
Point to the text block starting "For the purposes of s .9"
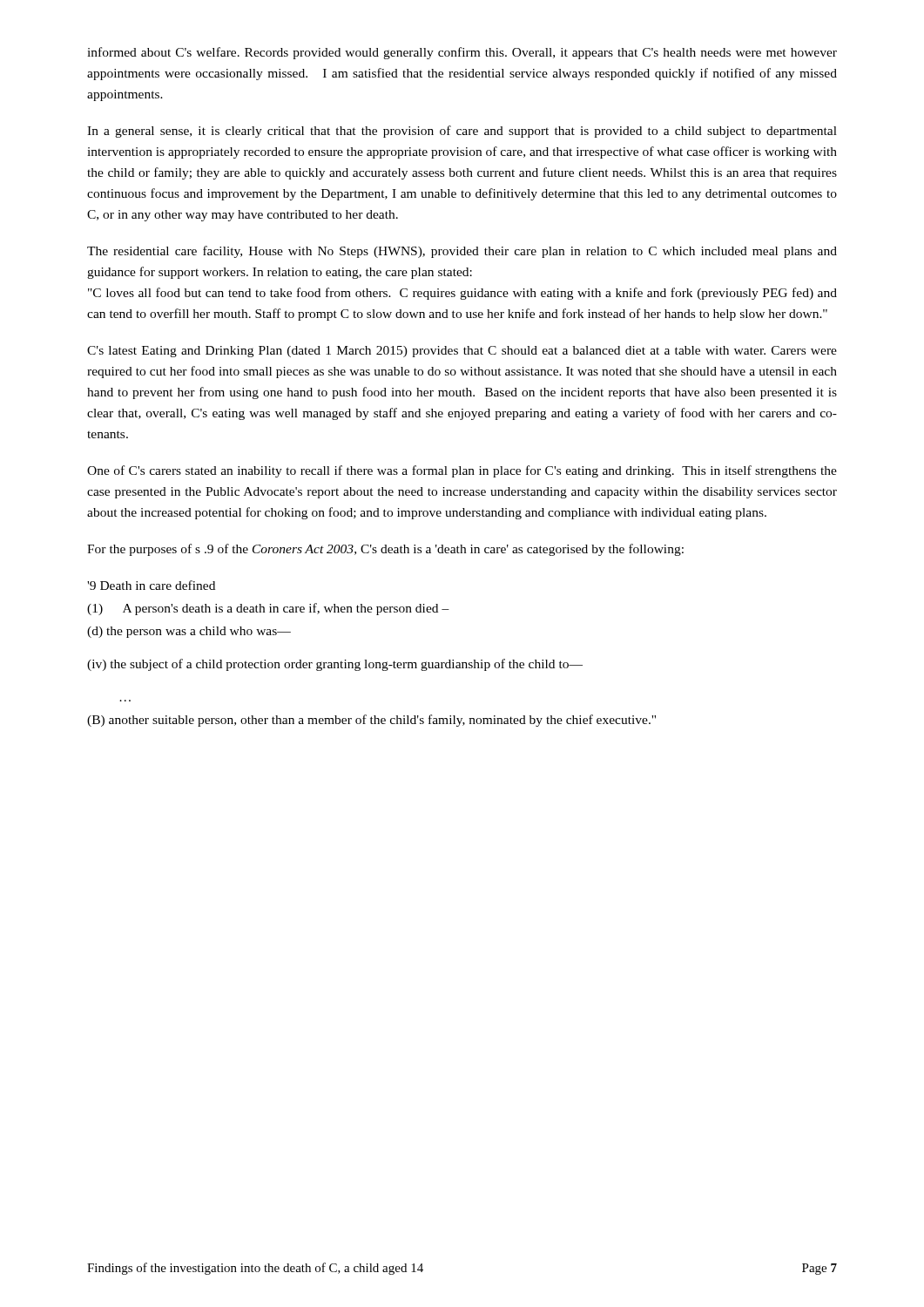386,549
